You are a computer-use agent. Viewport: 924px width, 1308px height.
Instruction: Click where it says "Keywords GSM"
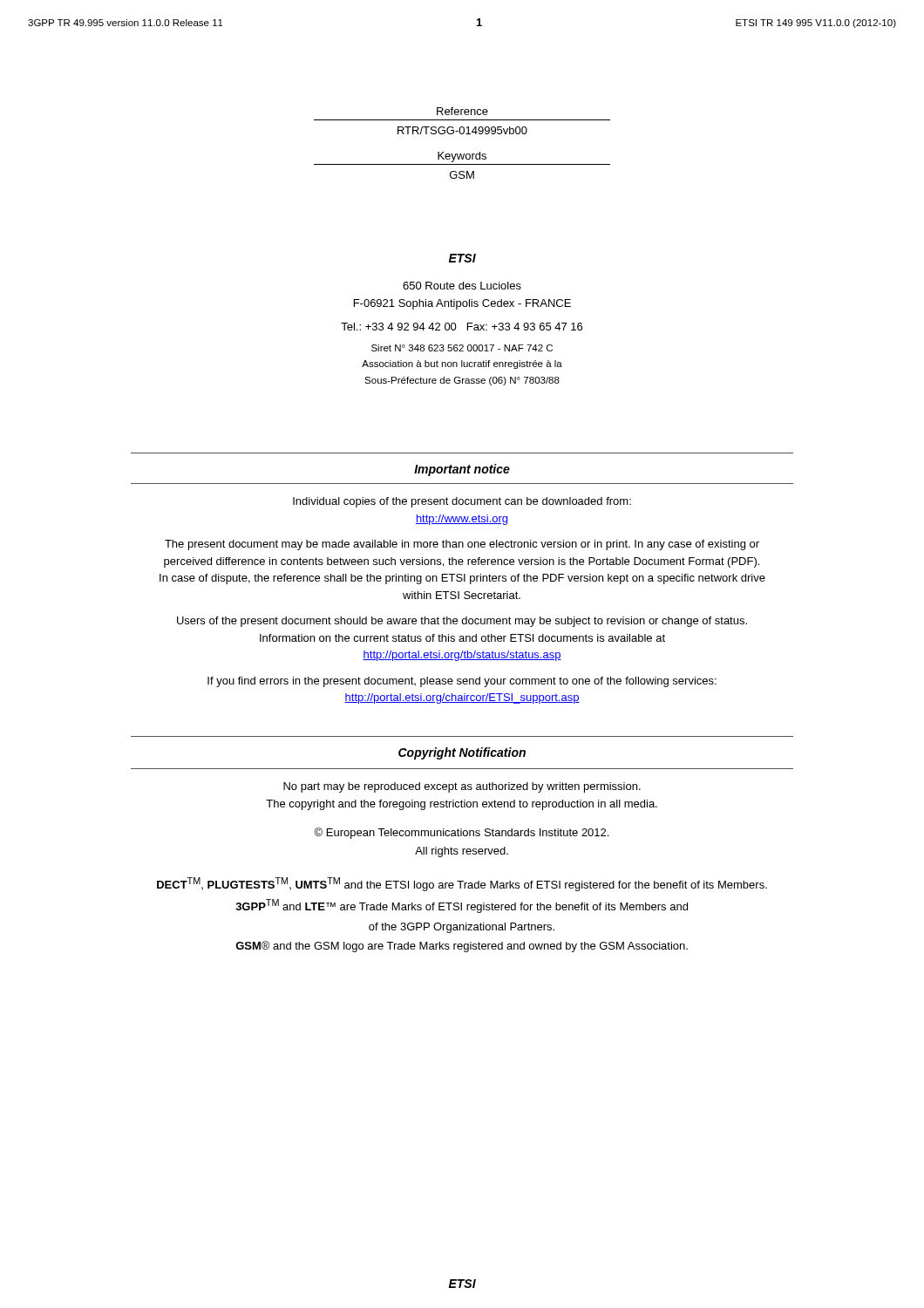(462, 165)
